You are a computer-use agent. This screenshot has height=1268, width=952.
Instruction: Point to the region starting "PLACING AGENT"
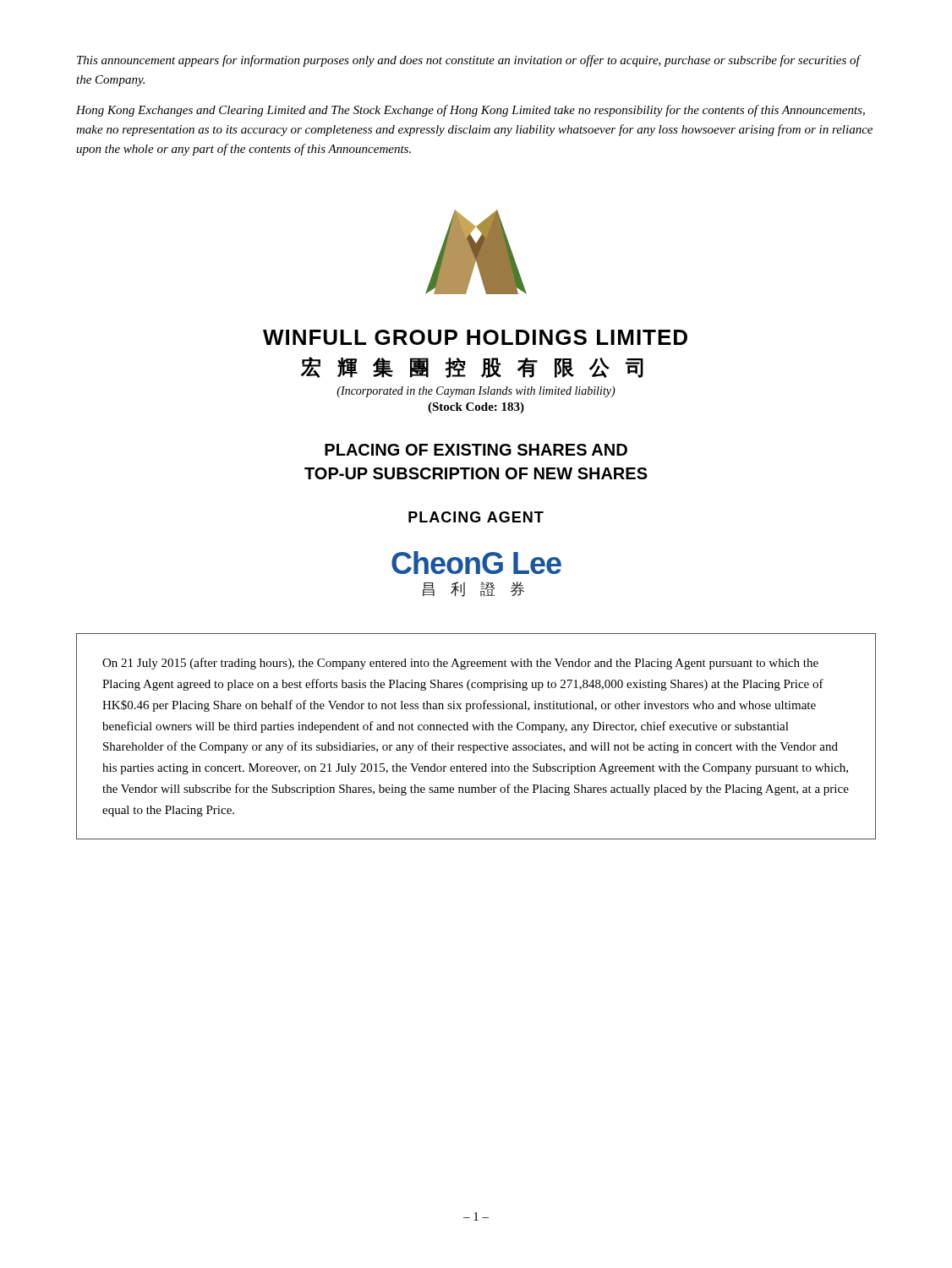pos(476,518)
